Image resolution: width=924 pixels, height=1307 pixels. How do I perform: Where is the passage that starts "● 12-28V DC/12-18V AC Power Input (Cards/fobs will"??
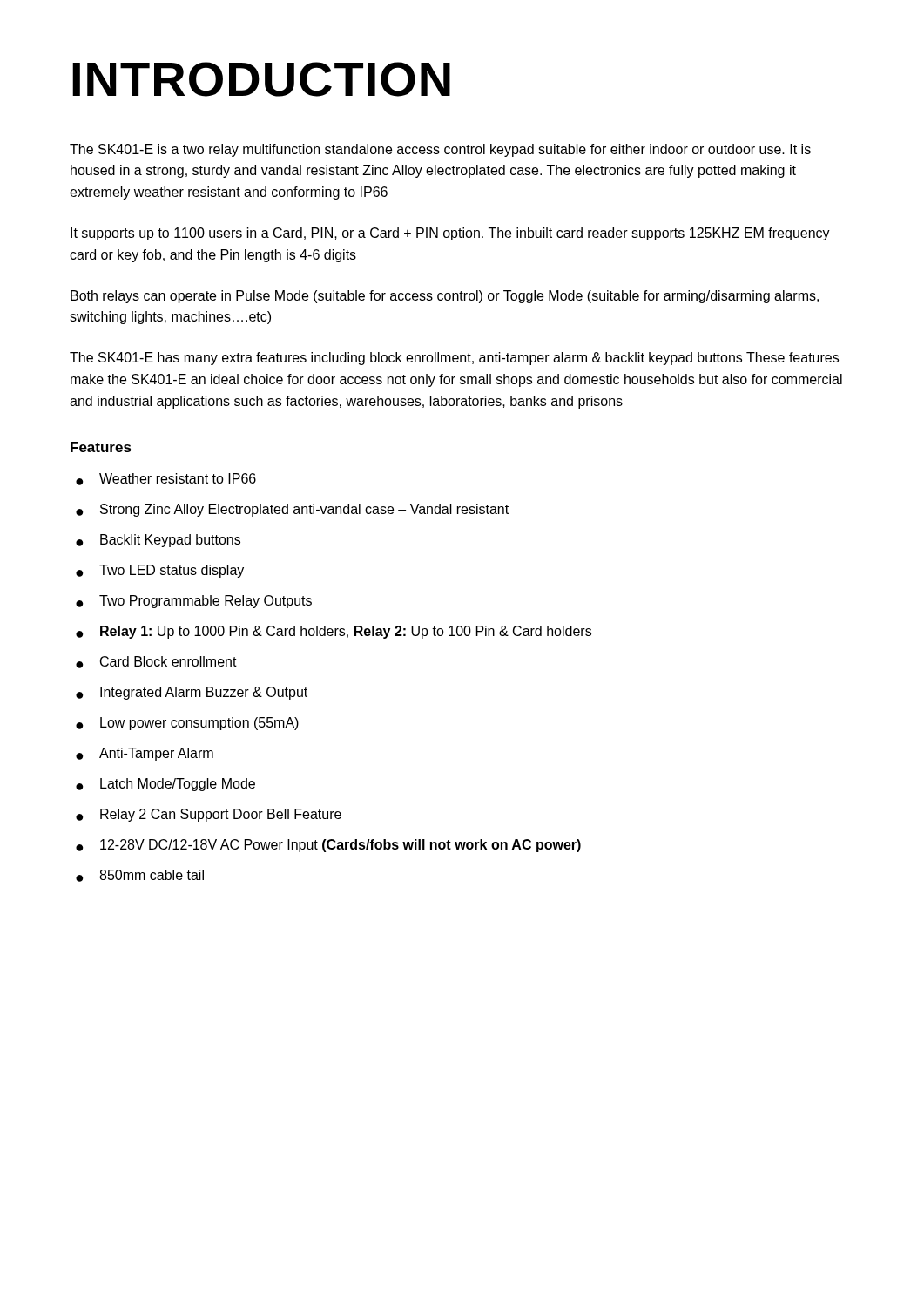click(462, 847)
